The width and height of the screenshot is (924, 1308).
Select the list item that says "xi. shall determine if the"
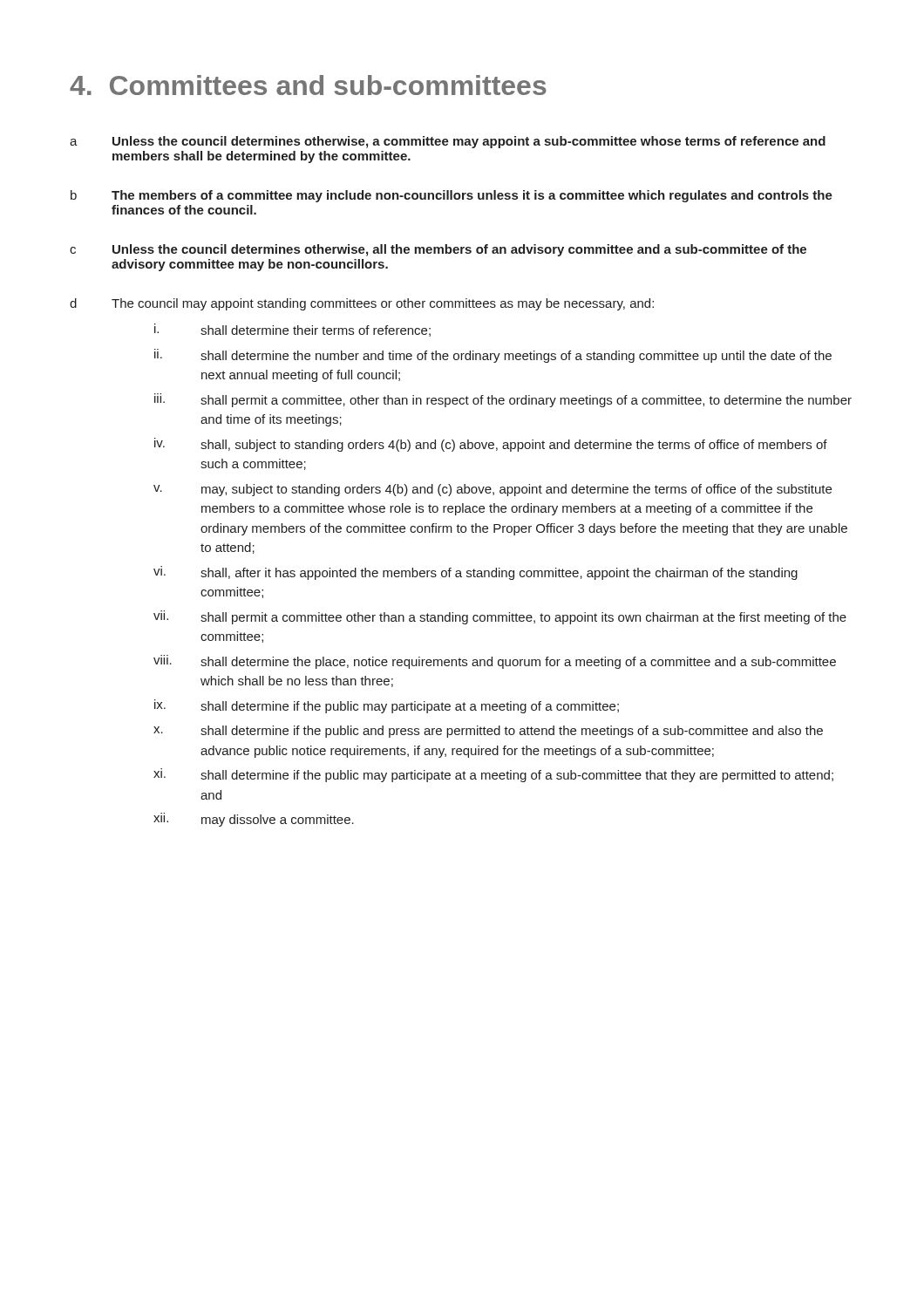click(x=504, y=785)
